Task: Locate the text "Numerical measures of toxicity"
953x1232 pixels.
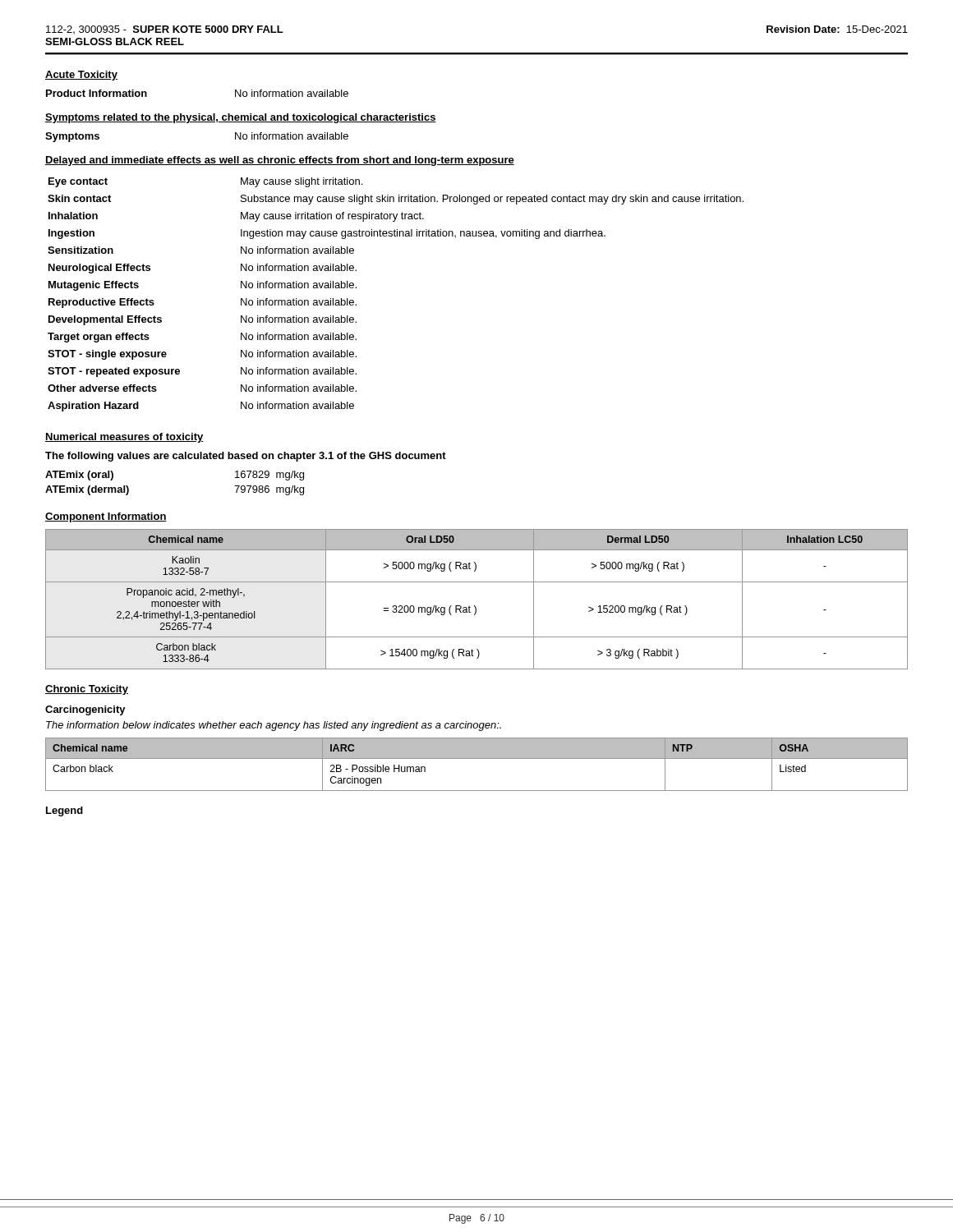Action: pos(124,436)
